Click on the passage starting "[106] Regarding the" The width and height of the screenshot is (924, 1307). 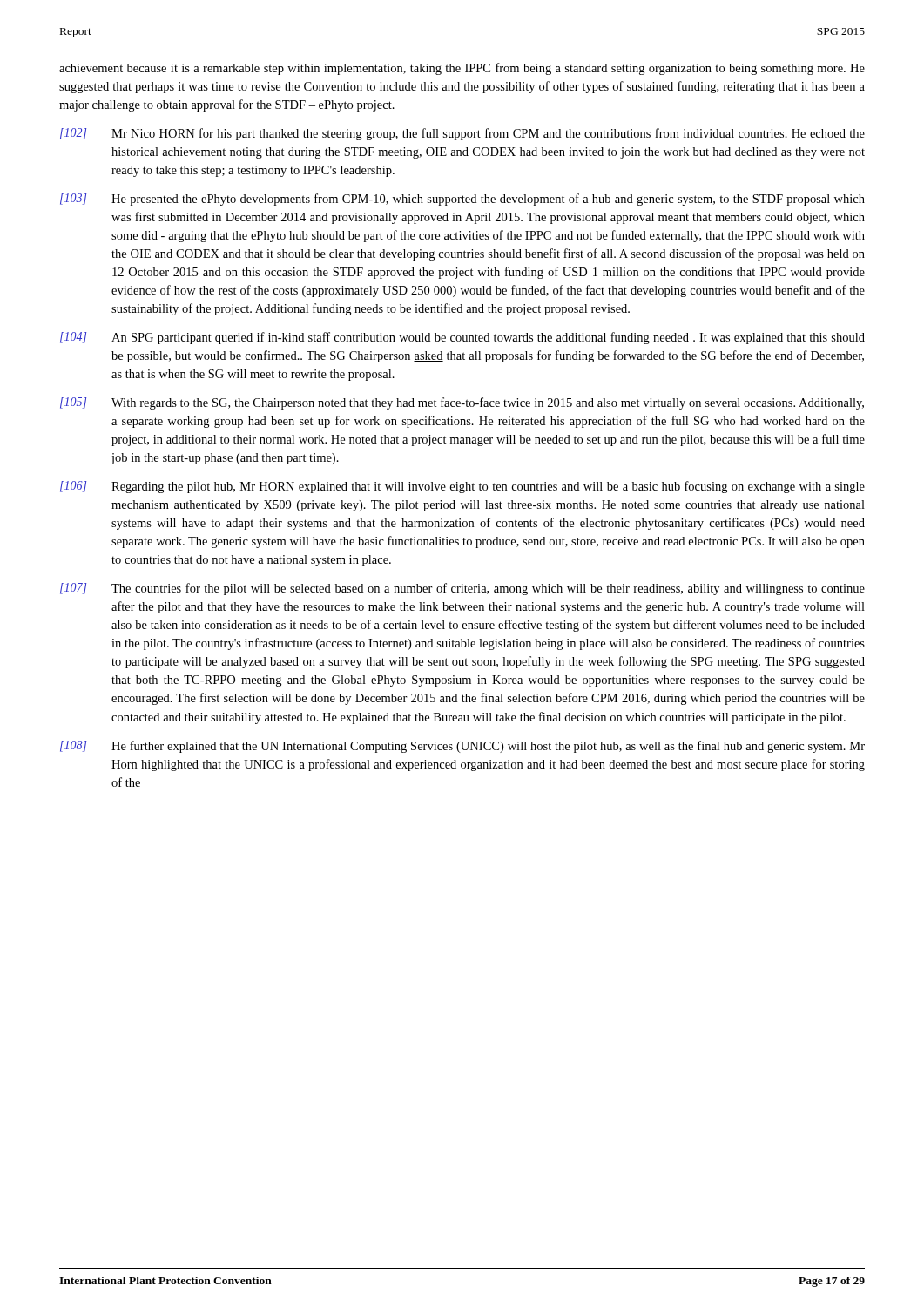462,524
